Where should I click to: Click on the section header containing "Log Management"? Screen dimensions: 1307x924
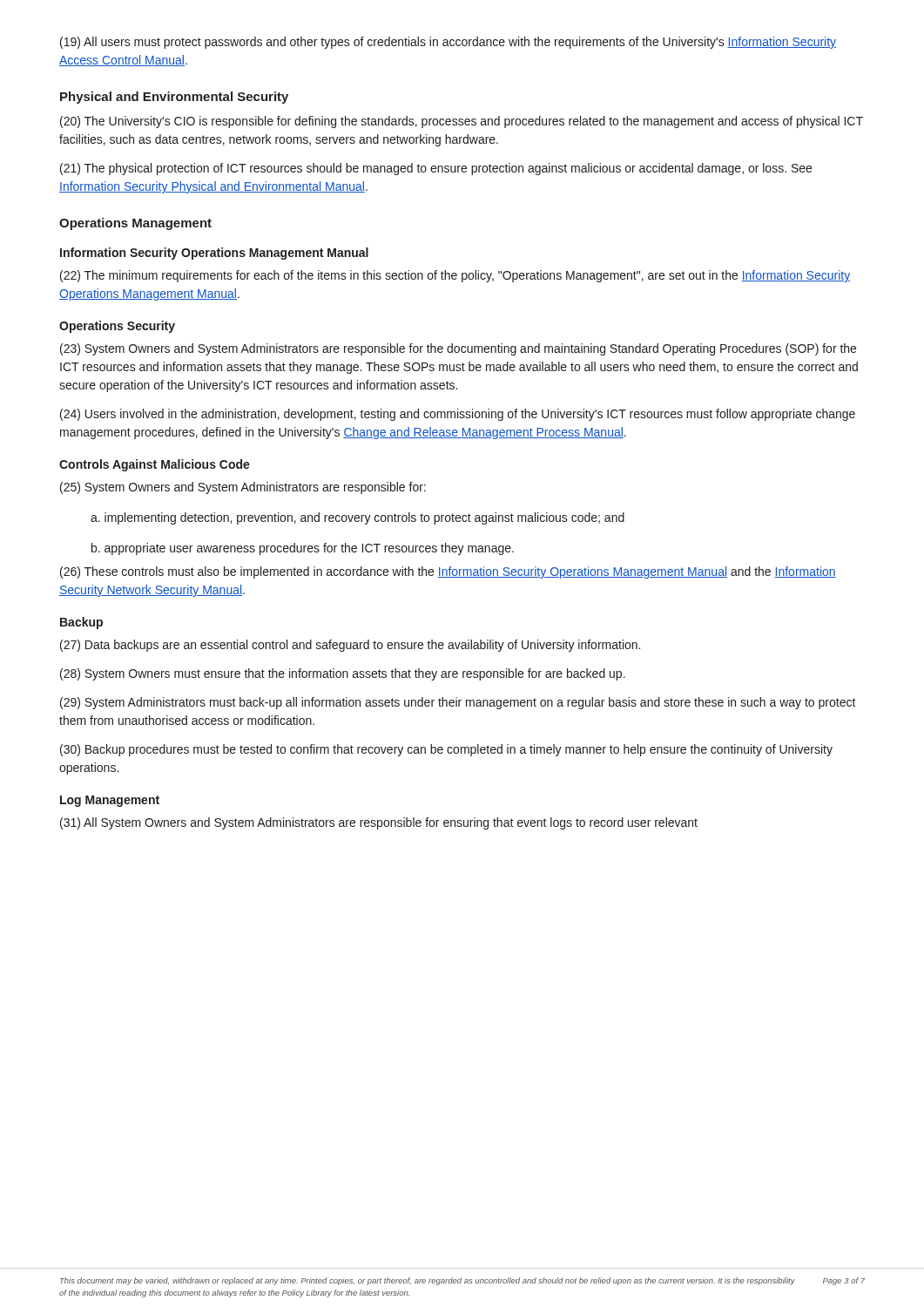tap(110, 801)
